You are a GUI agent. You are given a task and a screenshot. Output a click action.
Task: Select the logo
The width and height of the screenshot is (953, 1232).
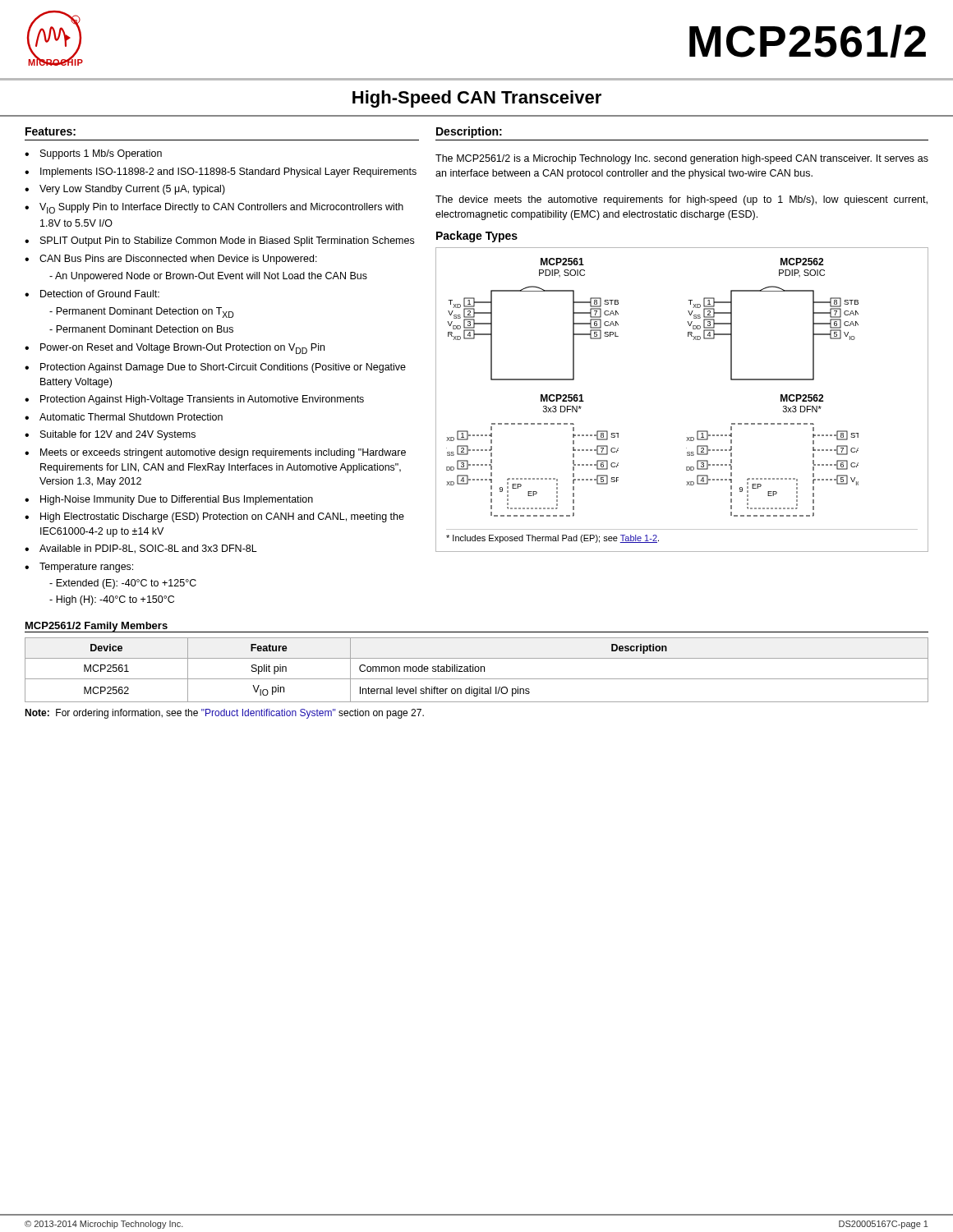(74, 41)
